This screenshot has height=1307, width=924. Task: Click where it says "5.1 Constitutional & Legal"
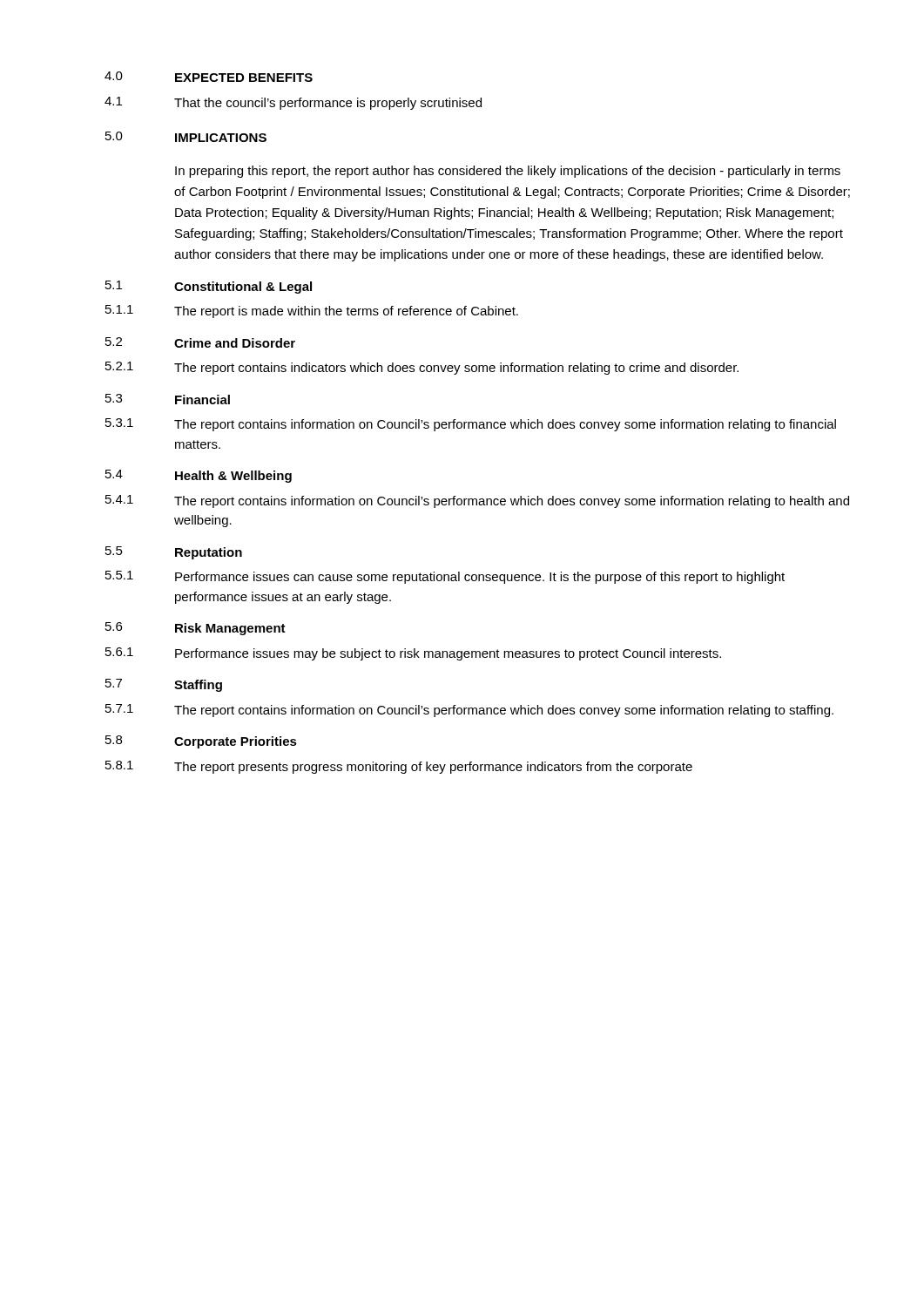(209, 287)
